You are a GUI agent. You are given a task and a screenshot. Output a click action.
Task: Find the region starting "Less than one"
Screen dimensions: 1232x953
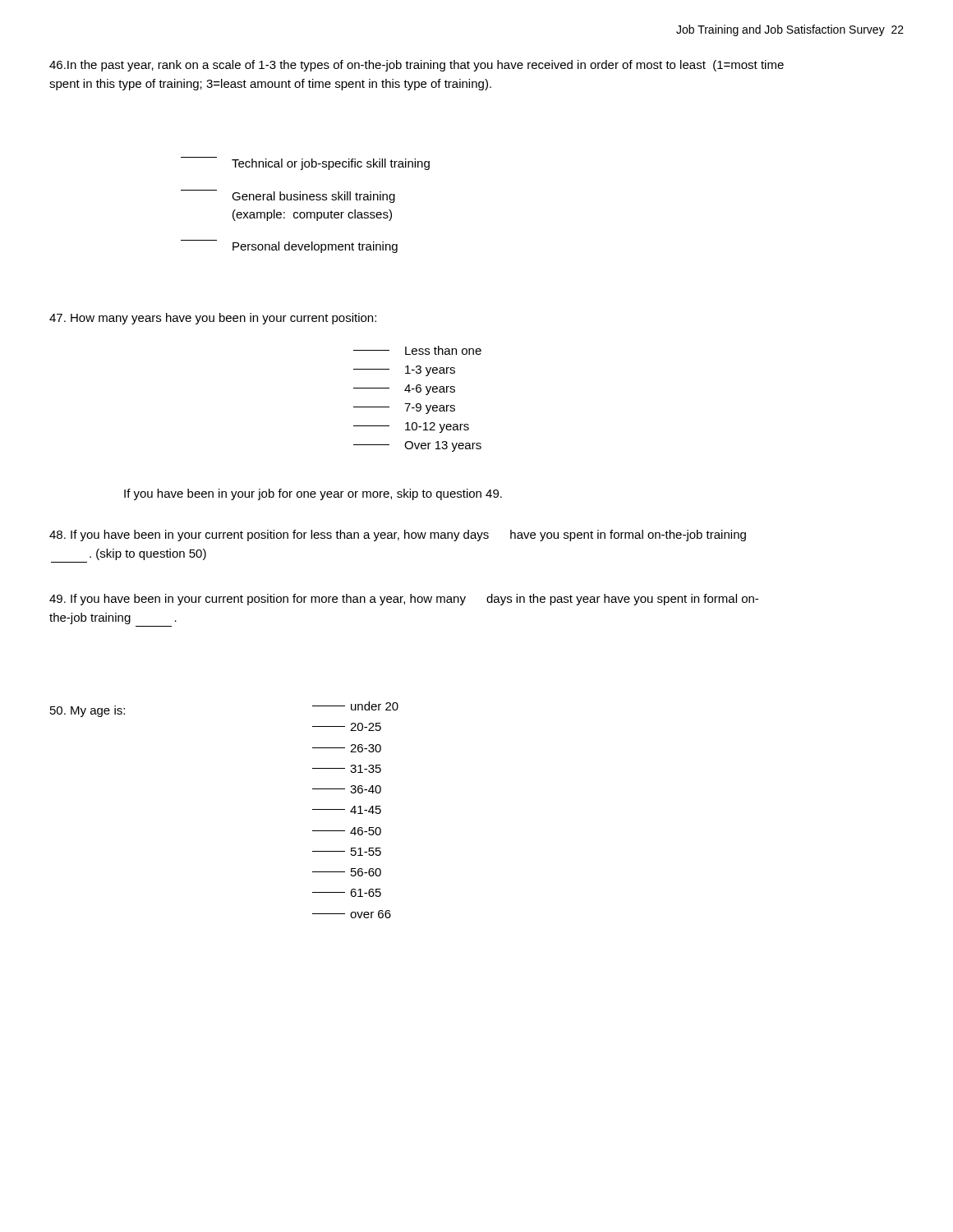[417, 350]
